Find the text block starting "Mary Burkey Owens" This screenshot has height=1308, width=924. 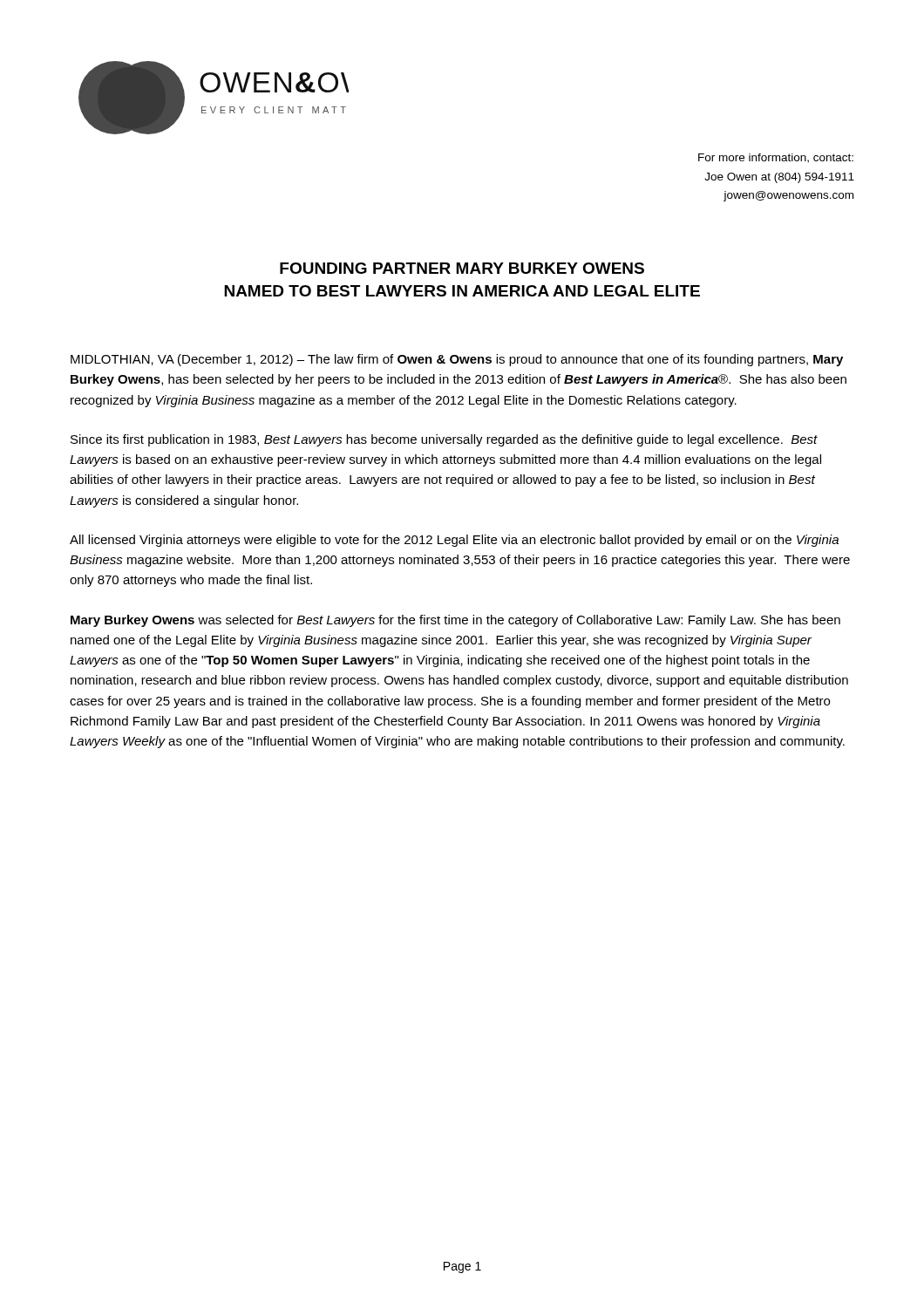(x=459, y=680)
